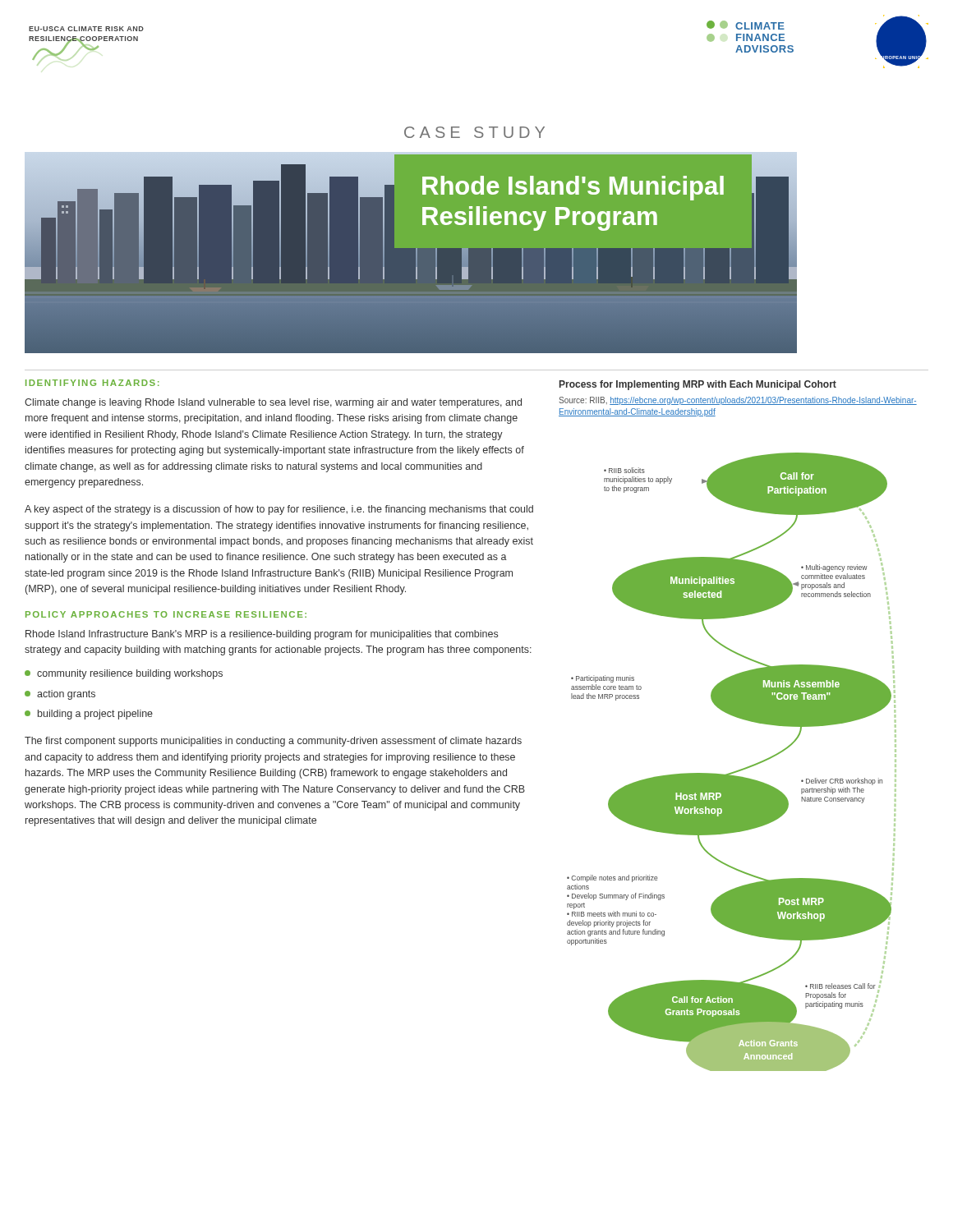
Task: Locate the block of text that opens with "A key aspect of the"
Action: (279, 549)
